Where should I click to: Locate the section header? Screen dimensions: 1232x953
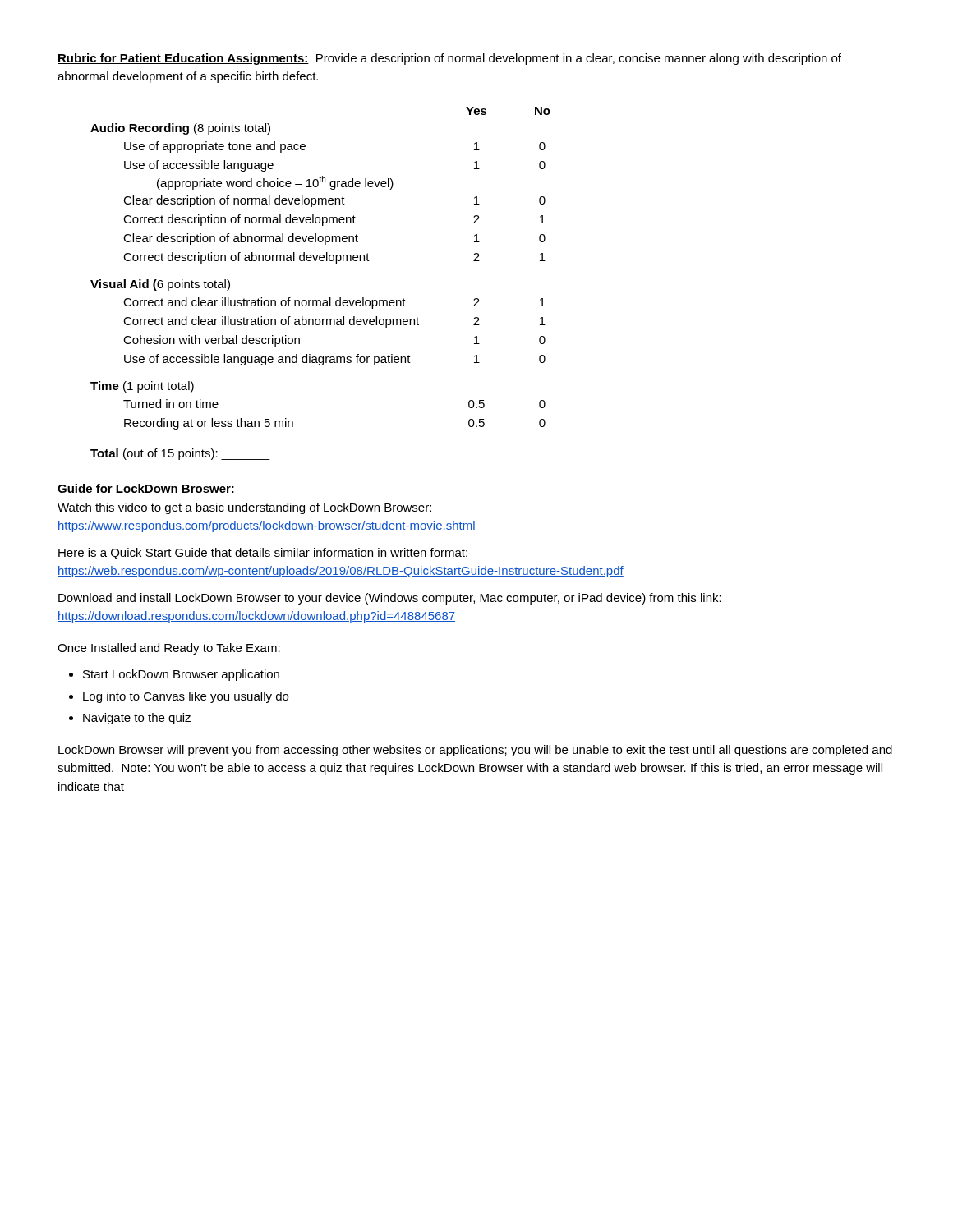[146, 488]
